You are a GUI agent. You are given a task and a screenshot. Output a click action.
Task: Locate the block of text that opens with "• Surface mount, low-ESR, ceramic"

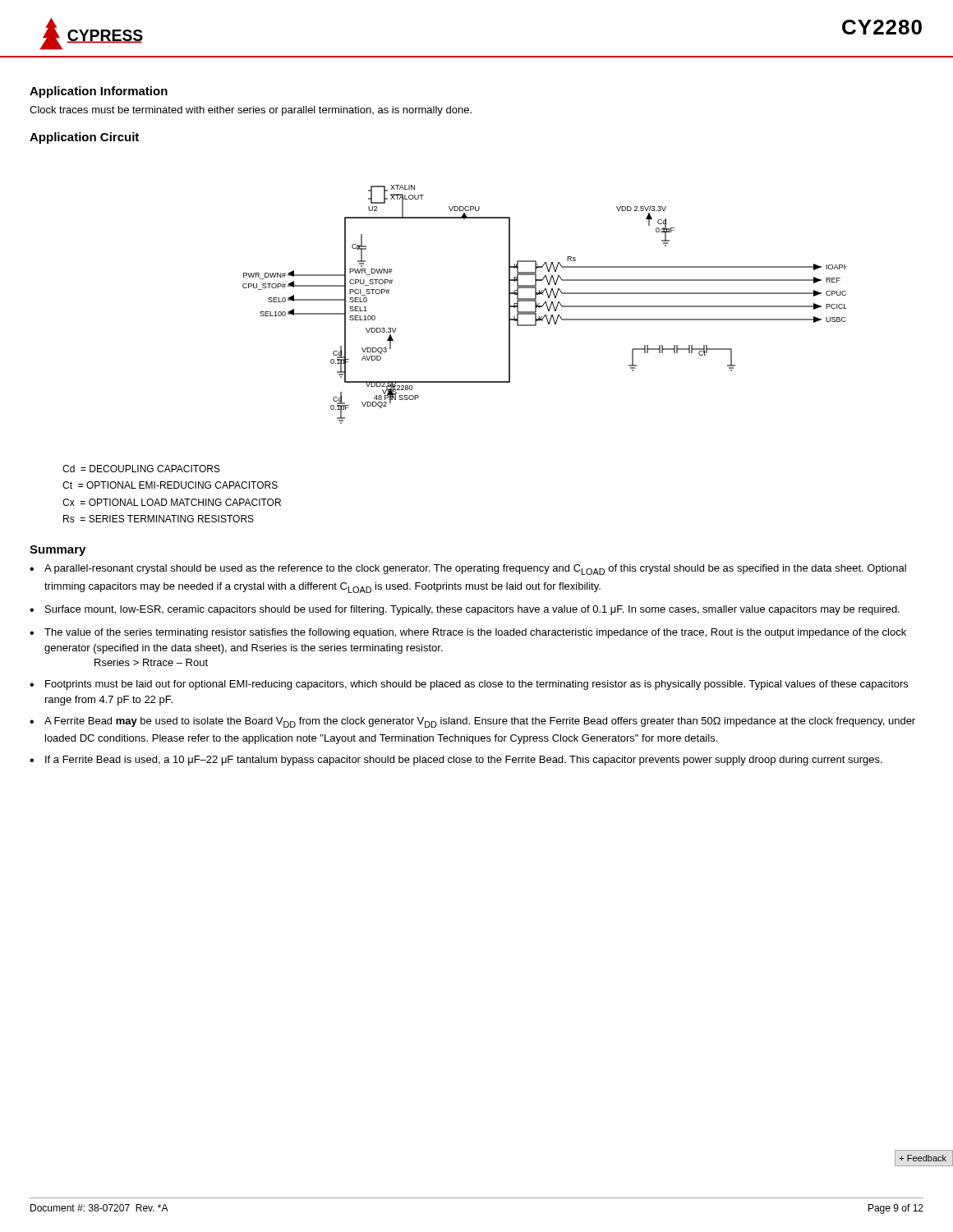point(476,611)
